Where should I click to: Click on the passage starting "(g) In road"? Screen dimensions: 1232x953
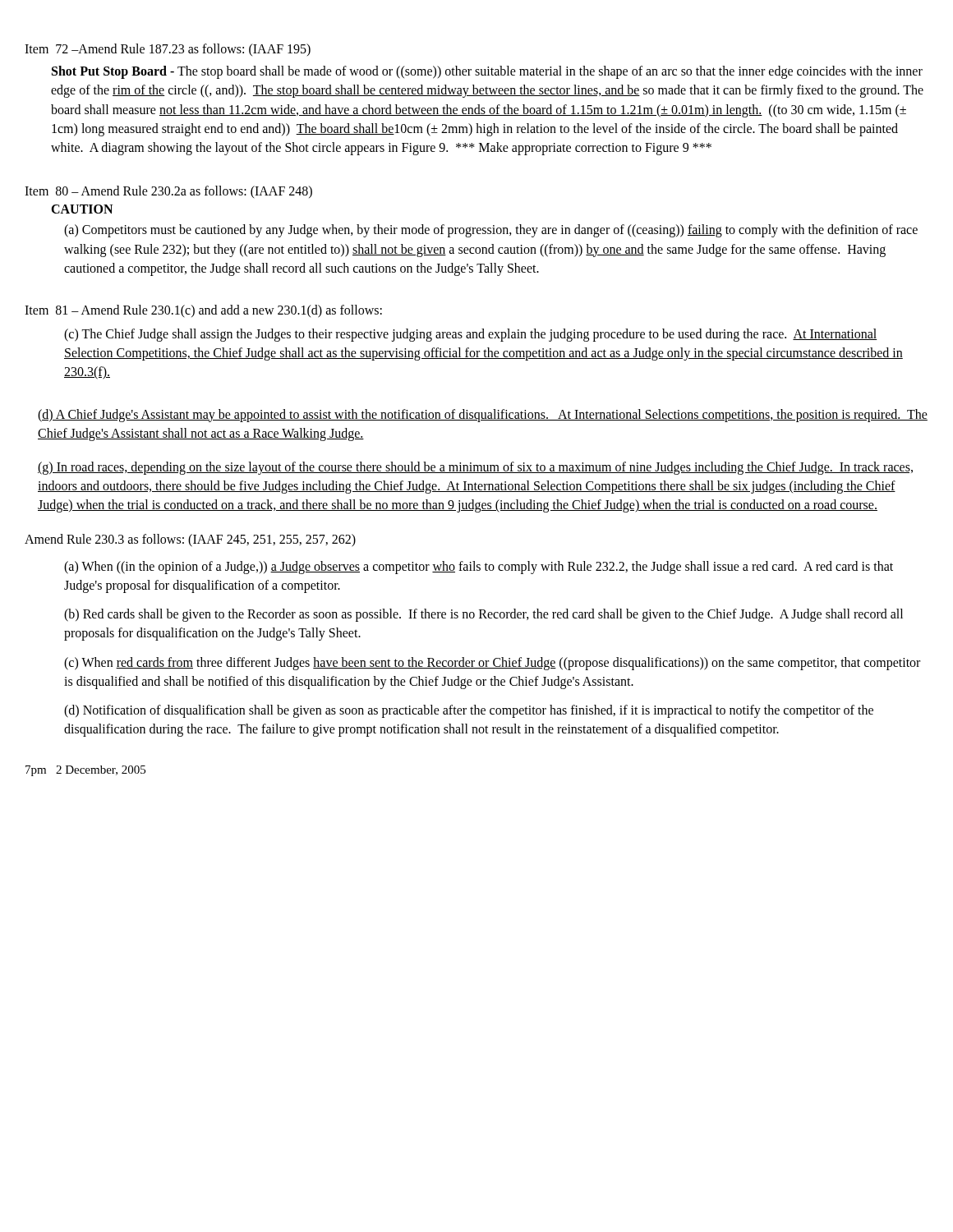coord(476,486)
